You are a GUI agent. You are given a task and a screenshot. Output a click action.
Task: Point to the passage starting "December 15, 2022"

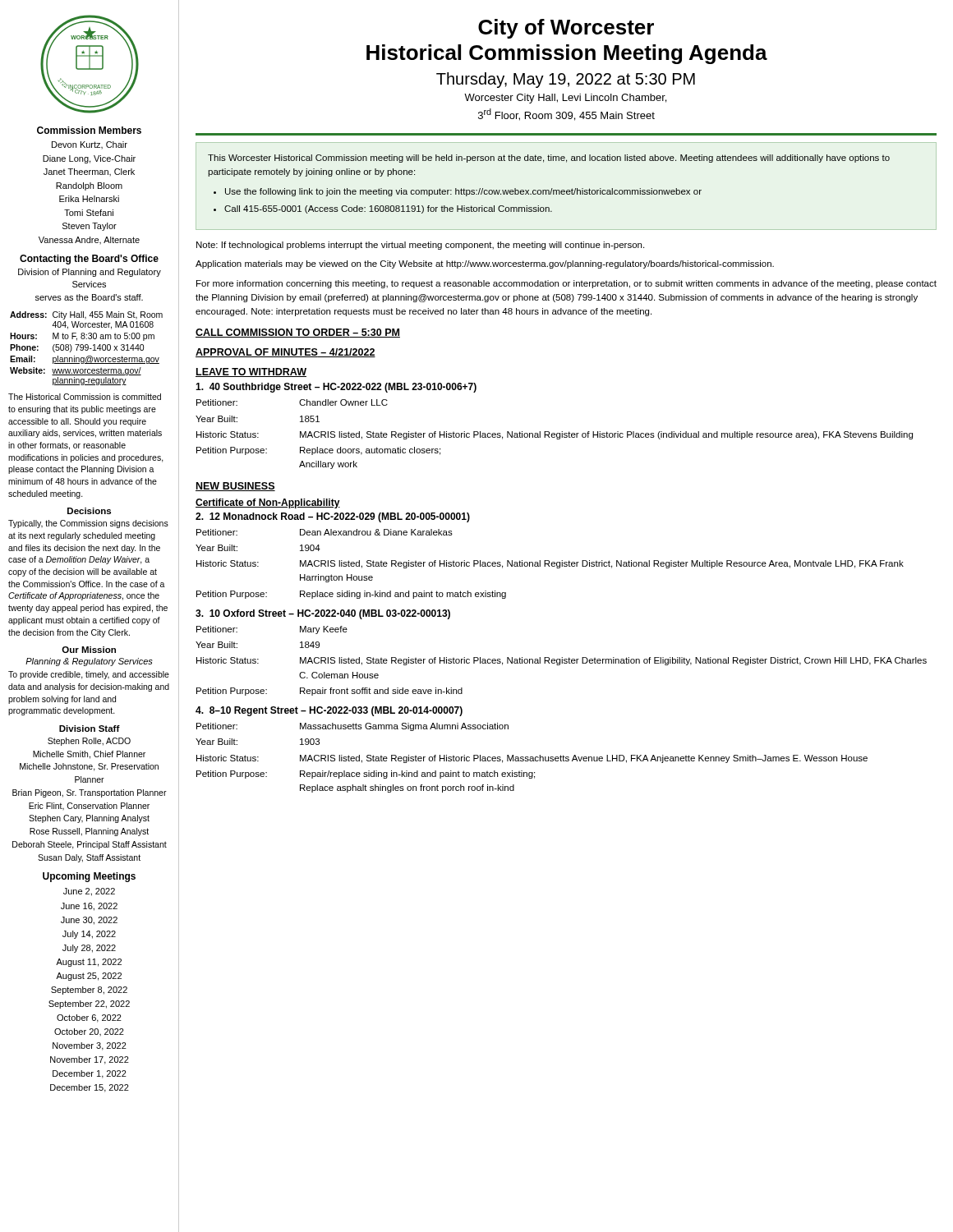click(x=89, y=1088)
